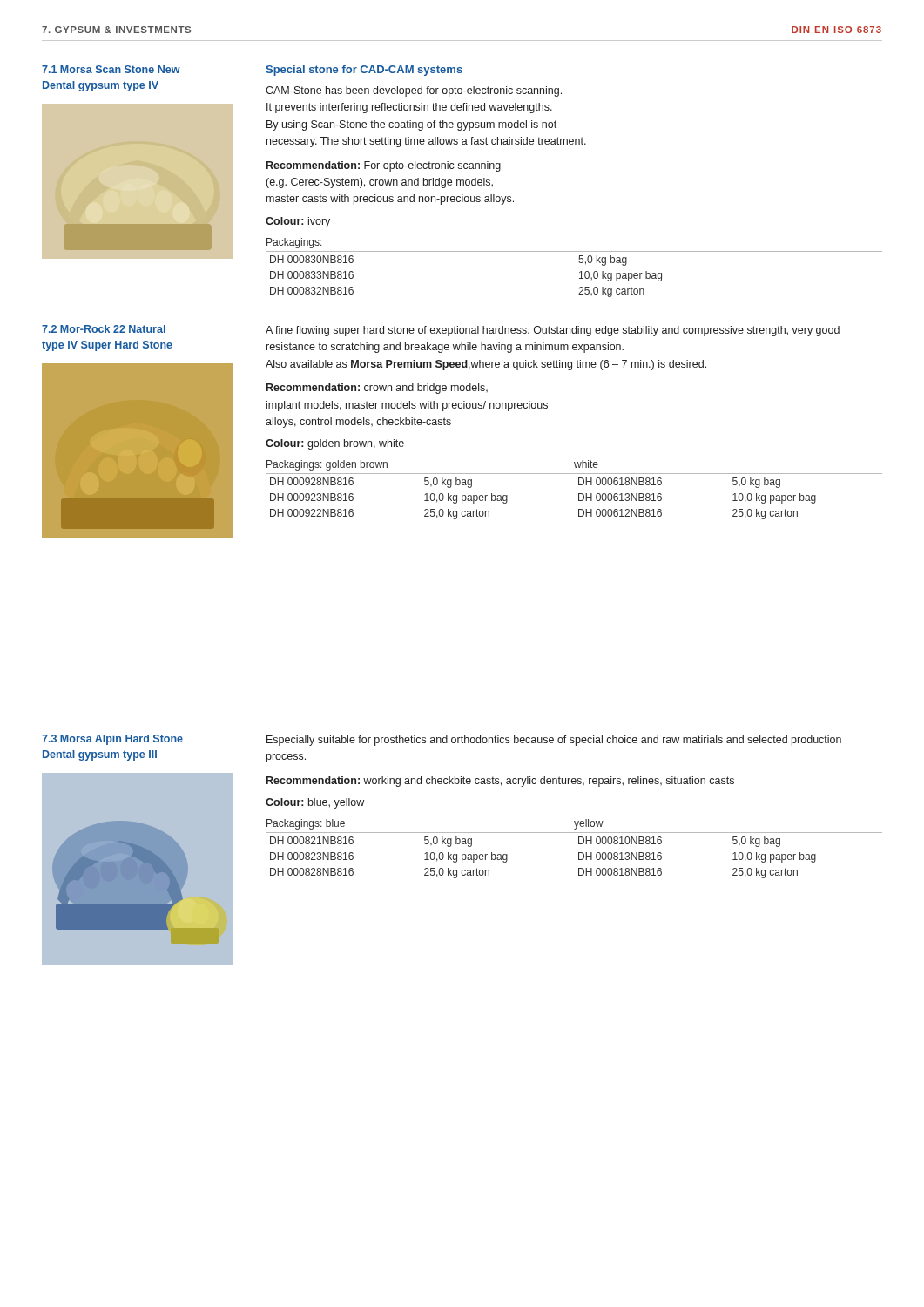Select the region starting "A fine flowing"
Viewport: 924px width, 1307px height.
[553, 347]
